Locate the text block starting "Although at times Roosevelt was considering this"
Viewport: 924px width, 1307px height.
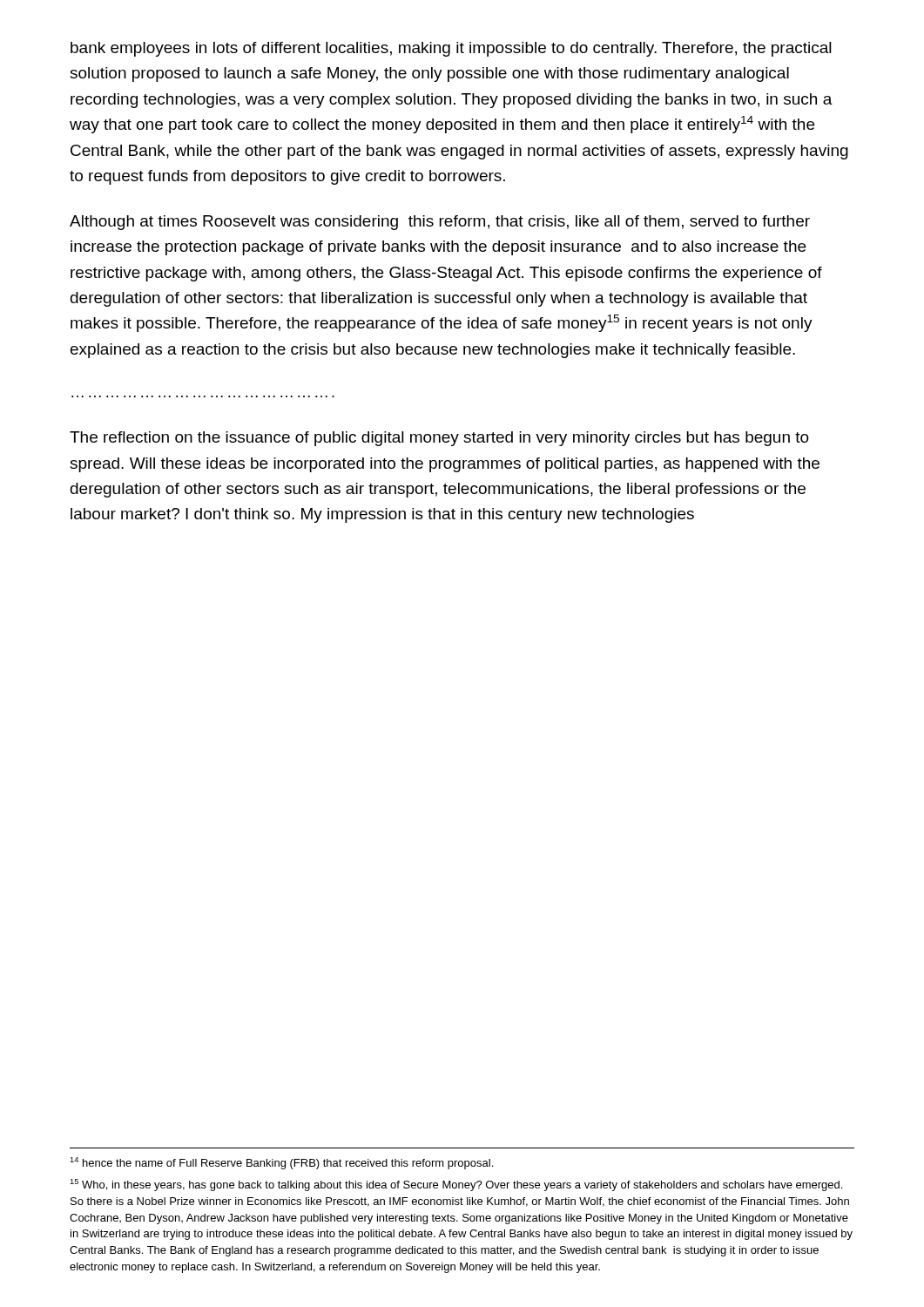(446, 285)
